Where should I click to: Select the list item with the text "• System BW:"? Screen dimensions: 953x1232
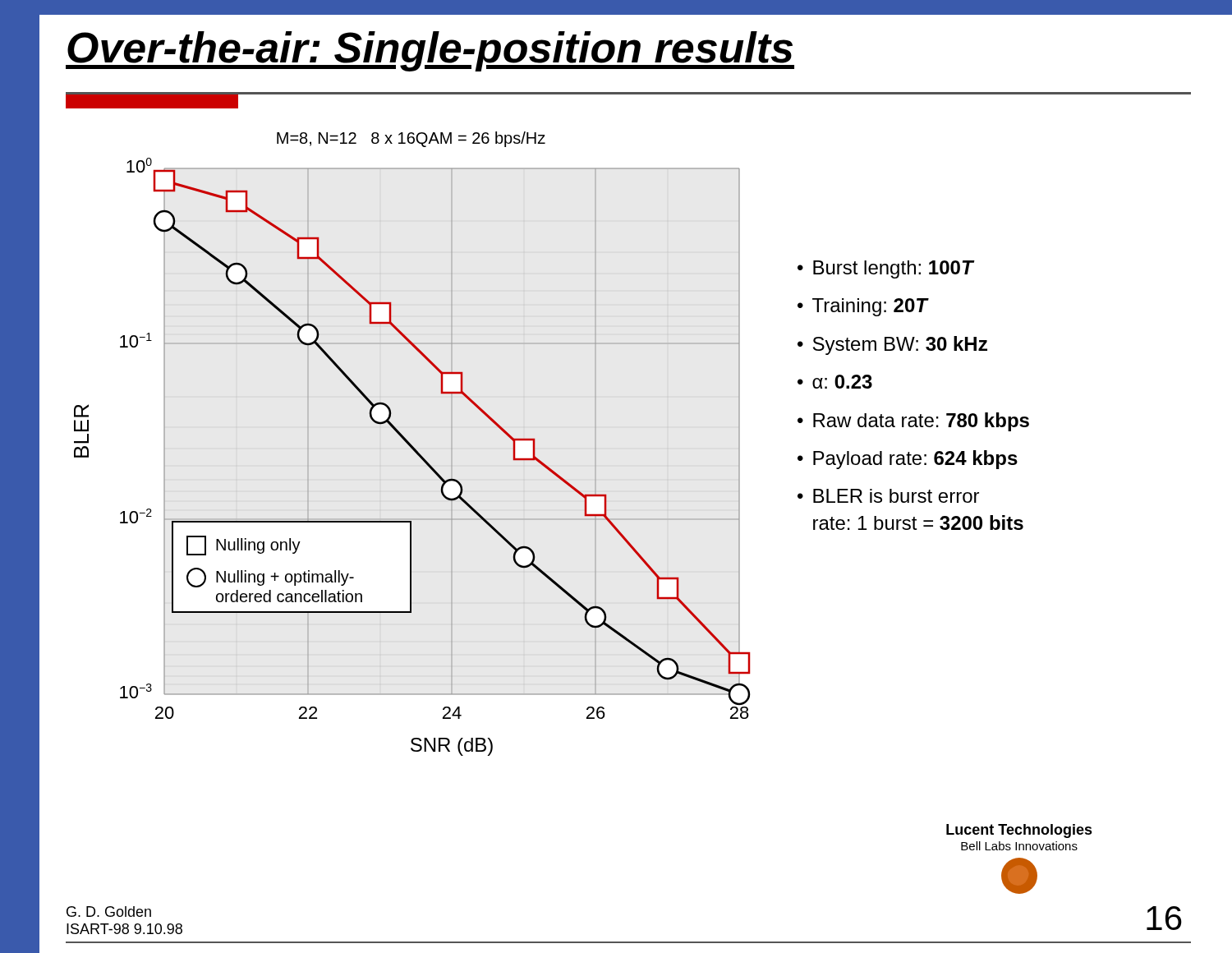click(x=892, y=344)
